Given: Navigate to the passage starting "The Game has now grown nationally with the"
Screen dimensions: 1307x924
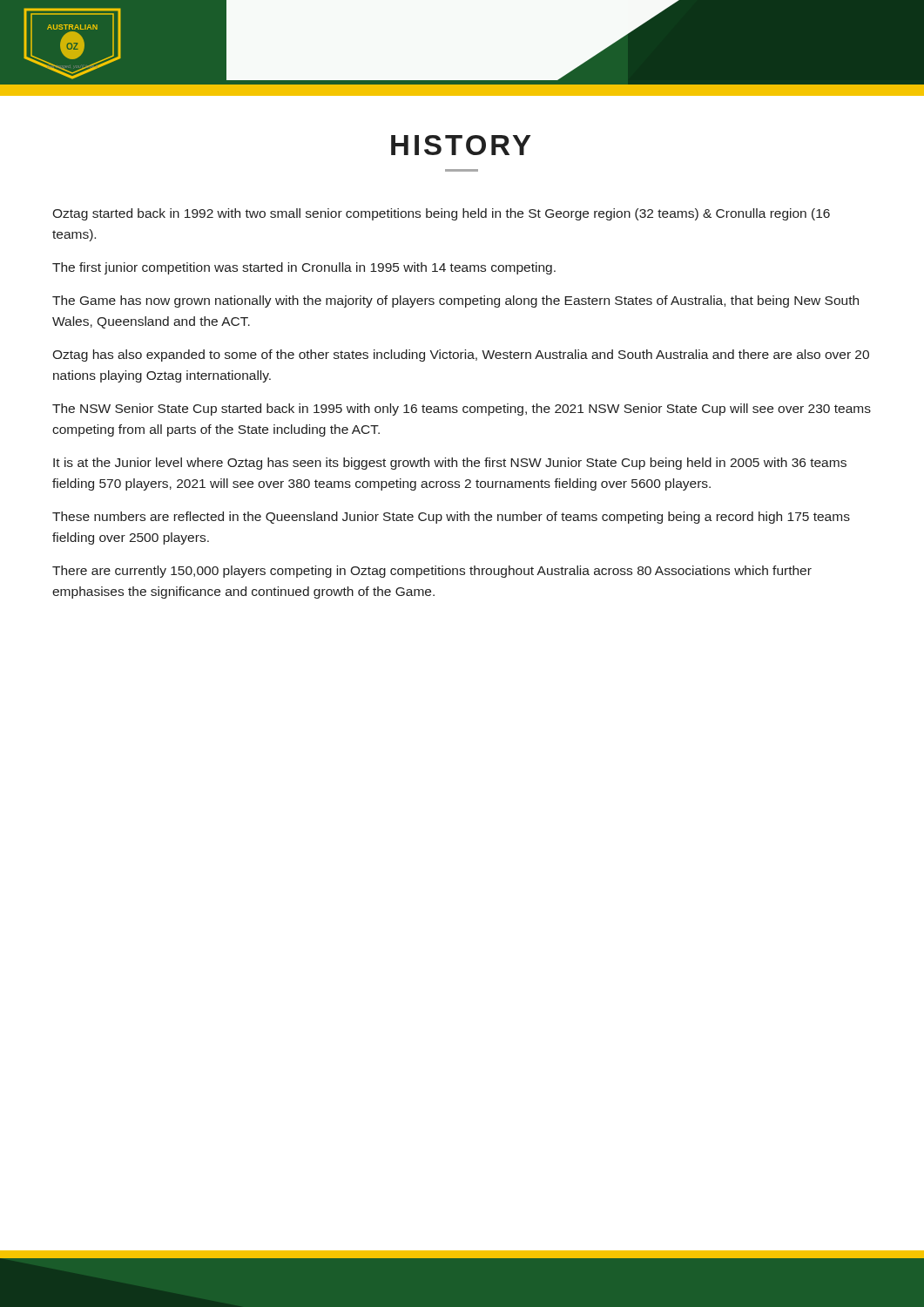Looking at the screenshot, I should tap(456, 311).
